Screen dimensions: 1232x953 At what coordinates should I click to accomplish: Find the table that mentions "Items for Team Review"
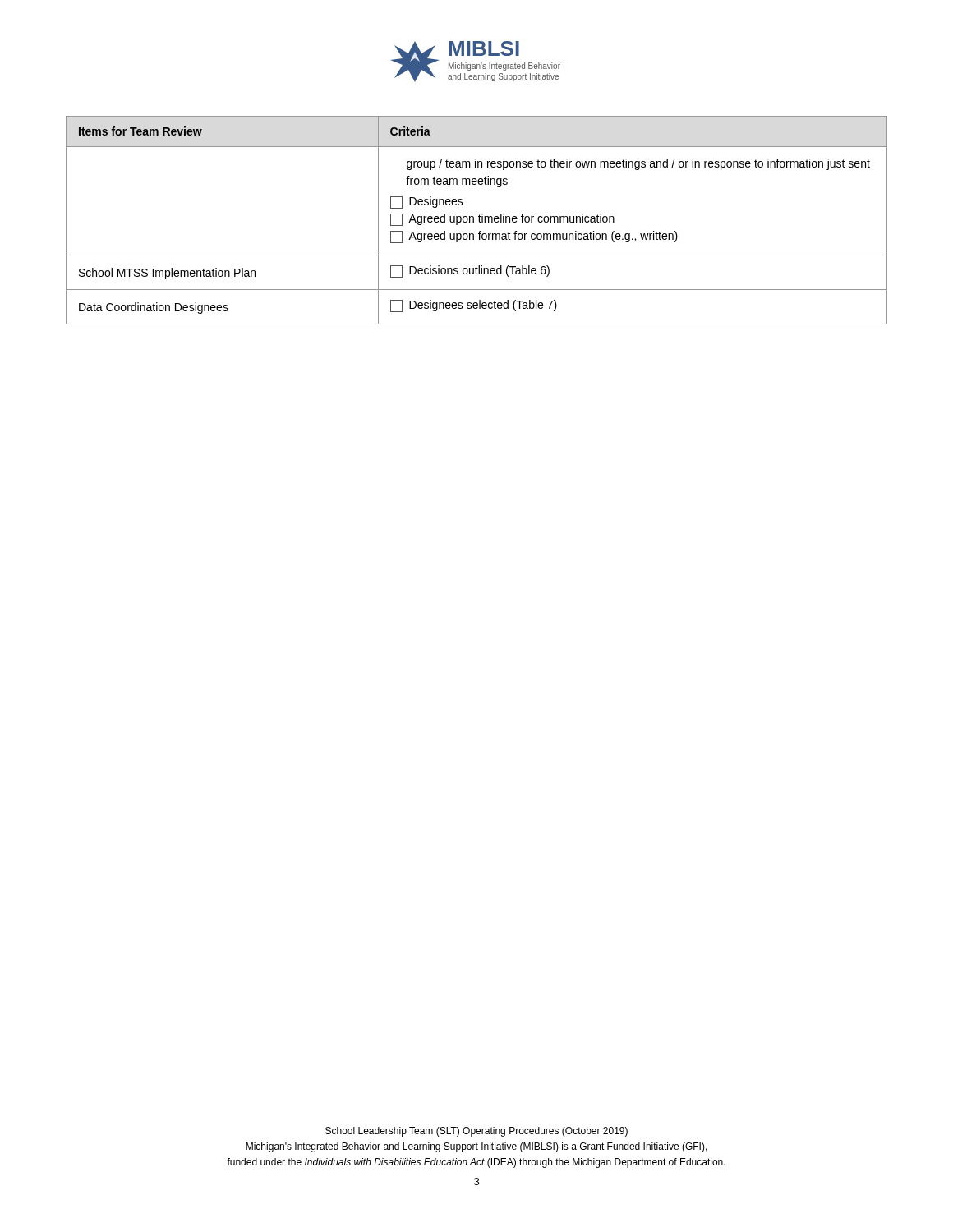(x=476, y=220)
